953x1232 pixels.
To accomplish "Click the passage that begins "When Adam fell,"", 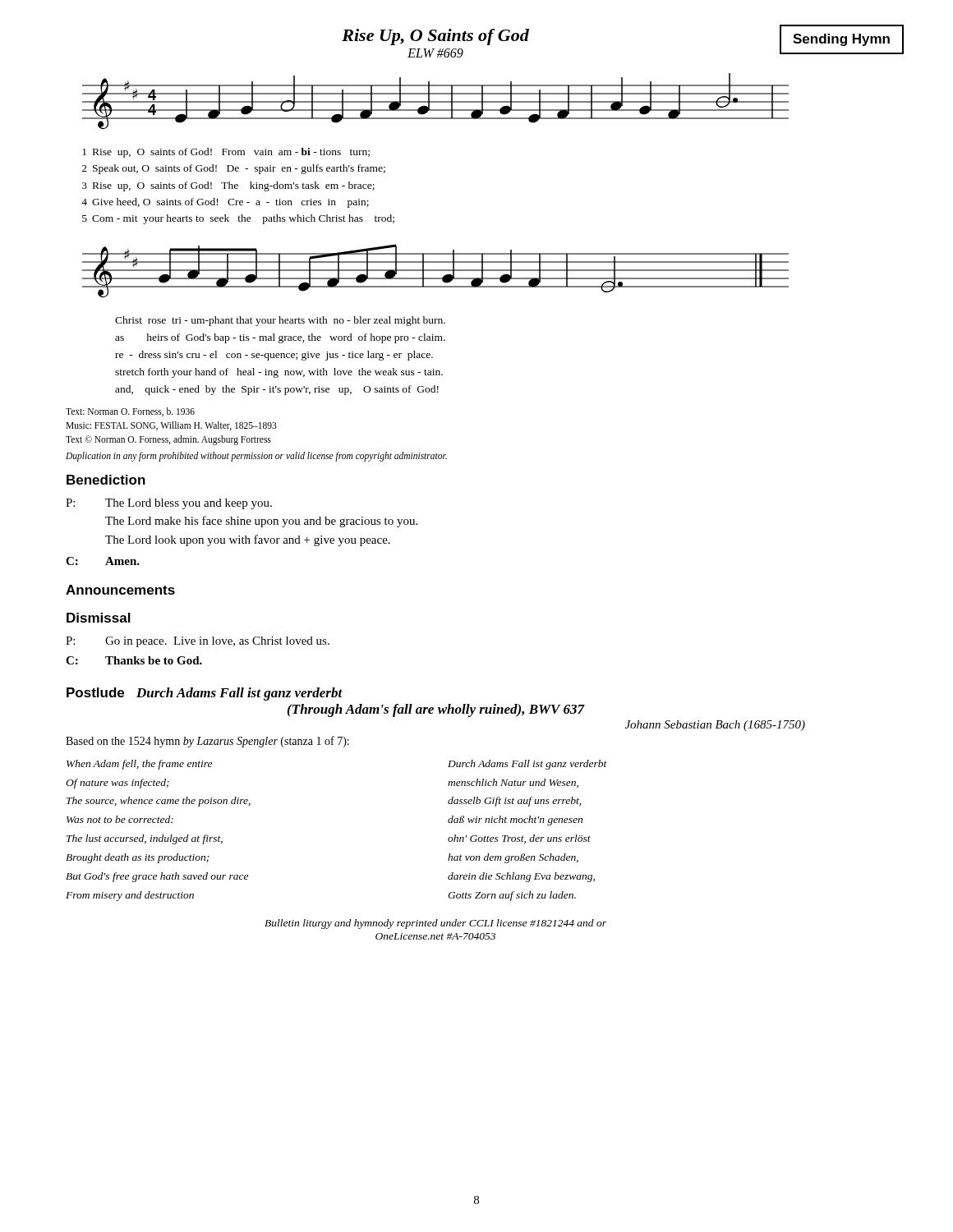I will [135, 764].
